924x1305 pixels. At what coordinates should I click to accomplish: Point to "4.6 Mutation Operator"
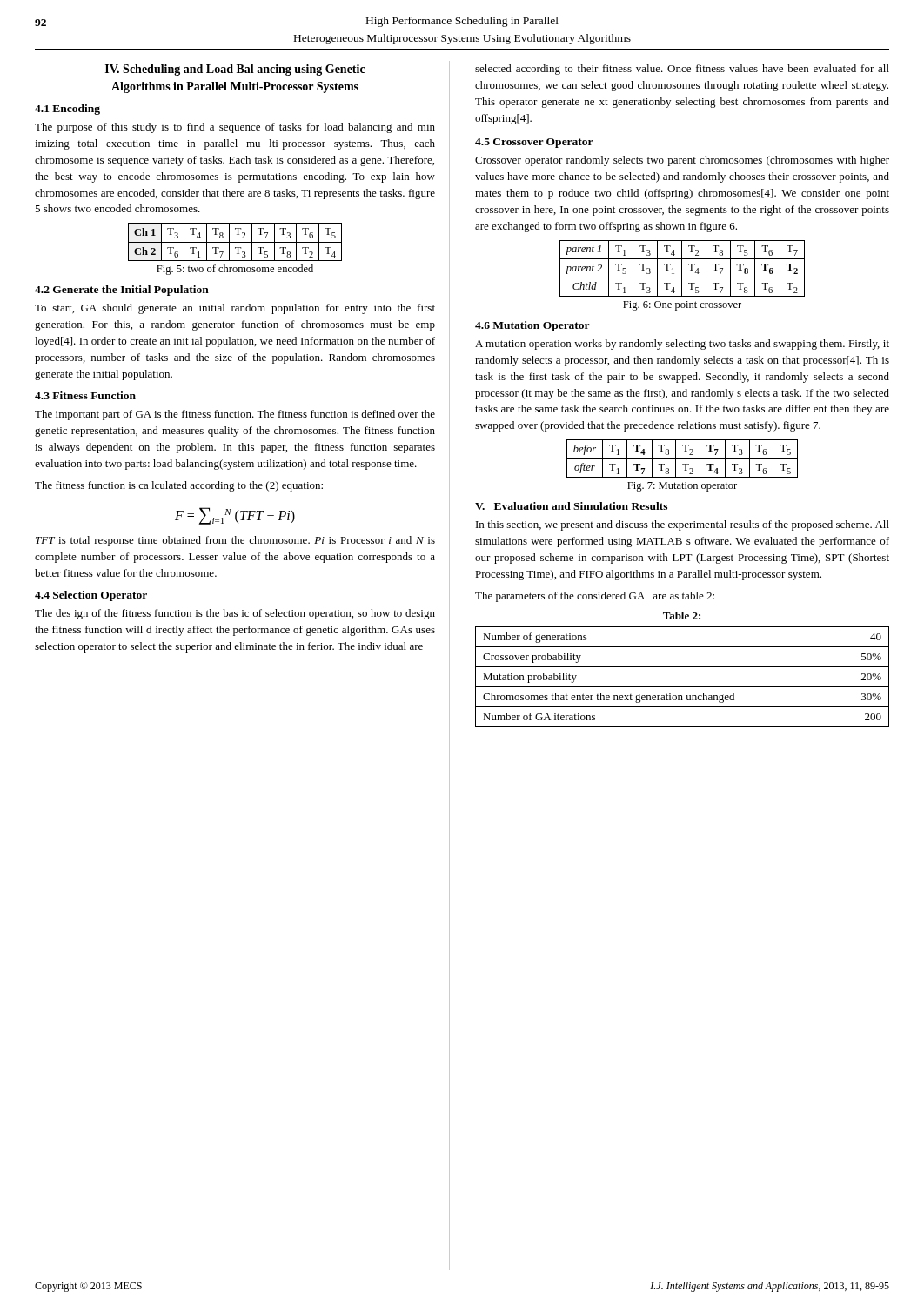pyautogui.click(x=532, y=325)
